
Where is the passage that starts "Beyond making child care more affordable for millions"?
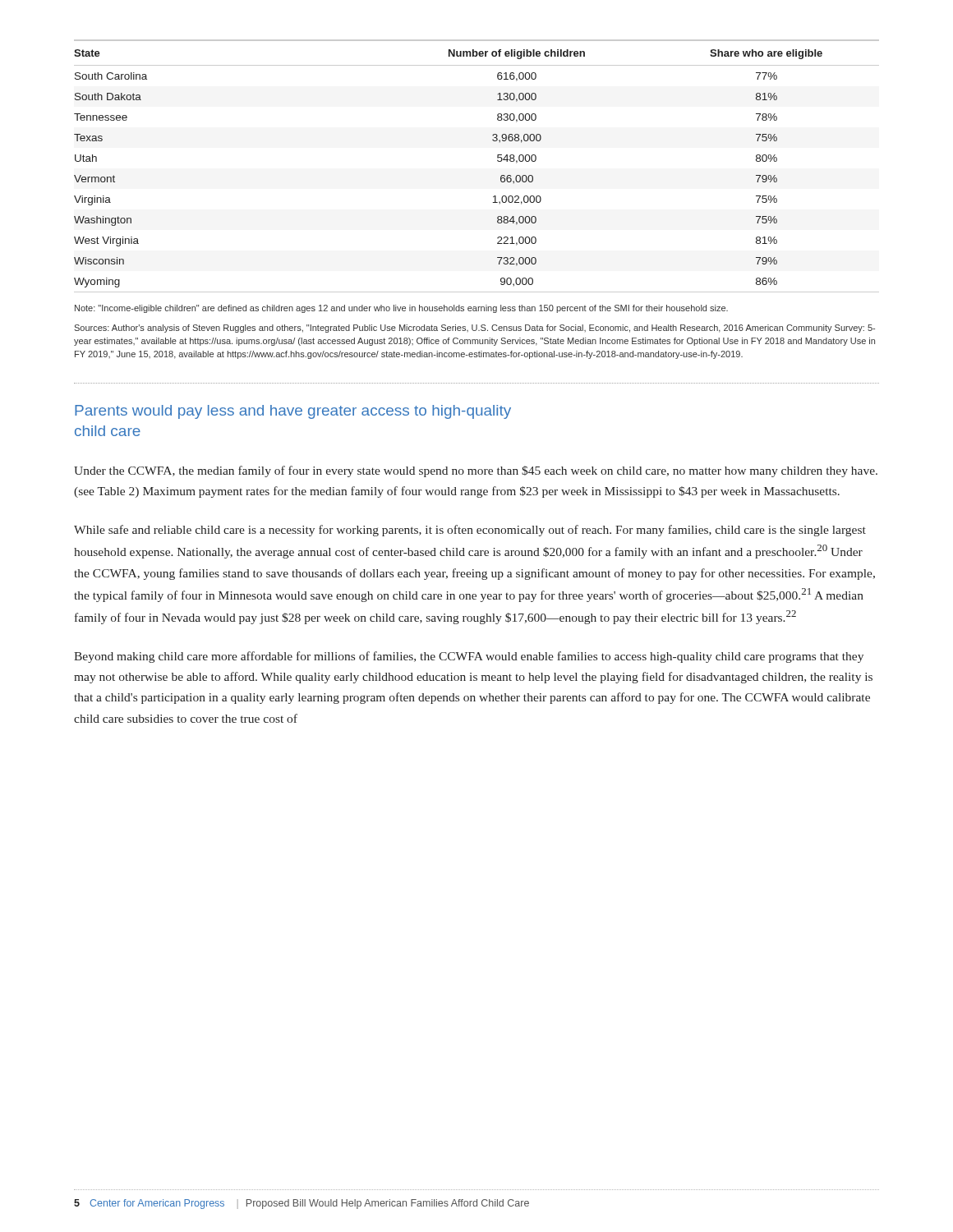point(476,687)
